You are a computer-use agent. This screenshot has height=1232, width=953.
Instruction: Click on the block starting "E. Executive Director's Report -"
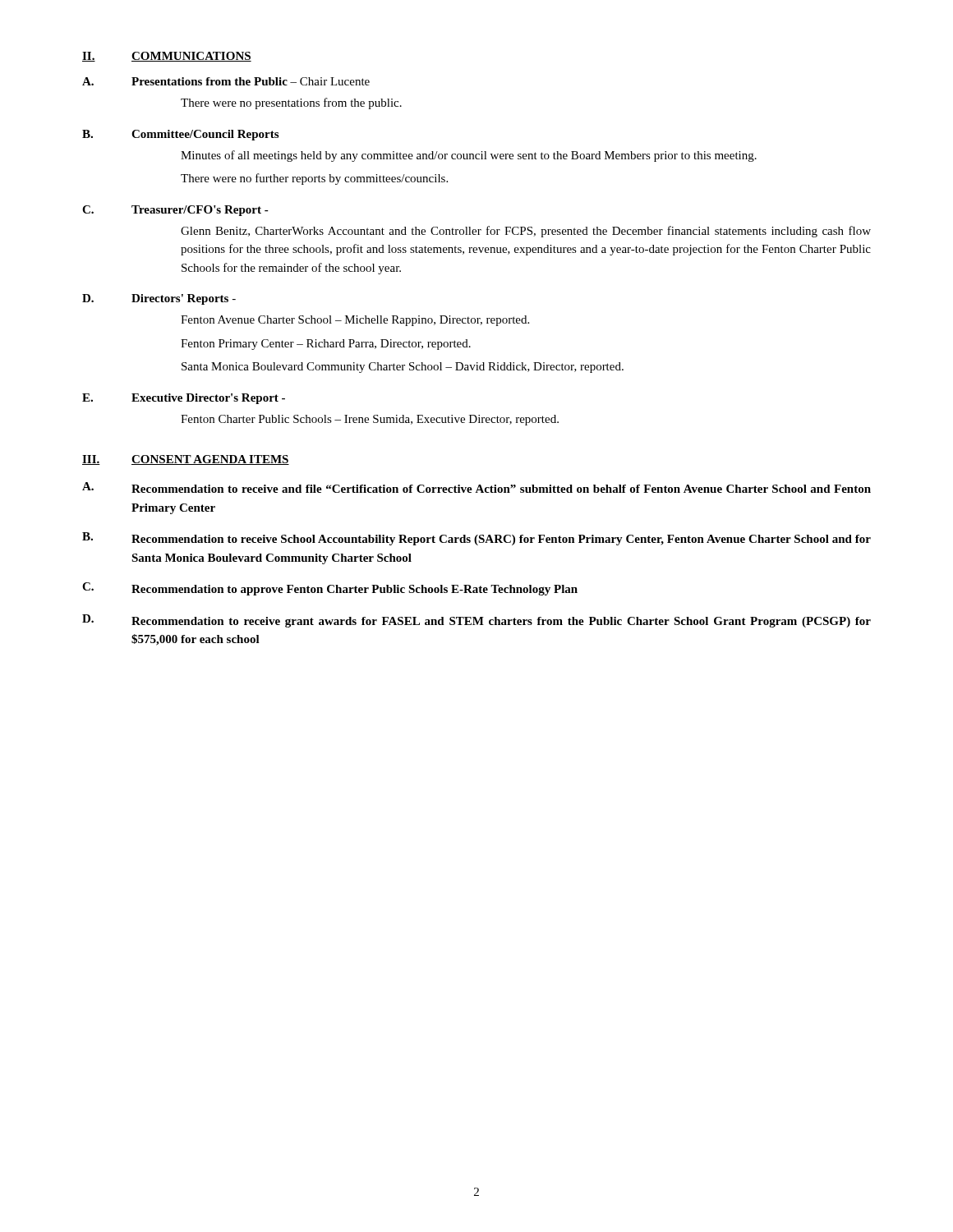click(184, 398)
